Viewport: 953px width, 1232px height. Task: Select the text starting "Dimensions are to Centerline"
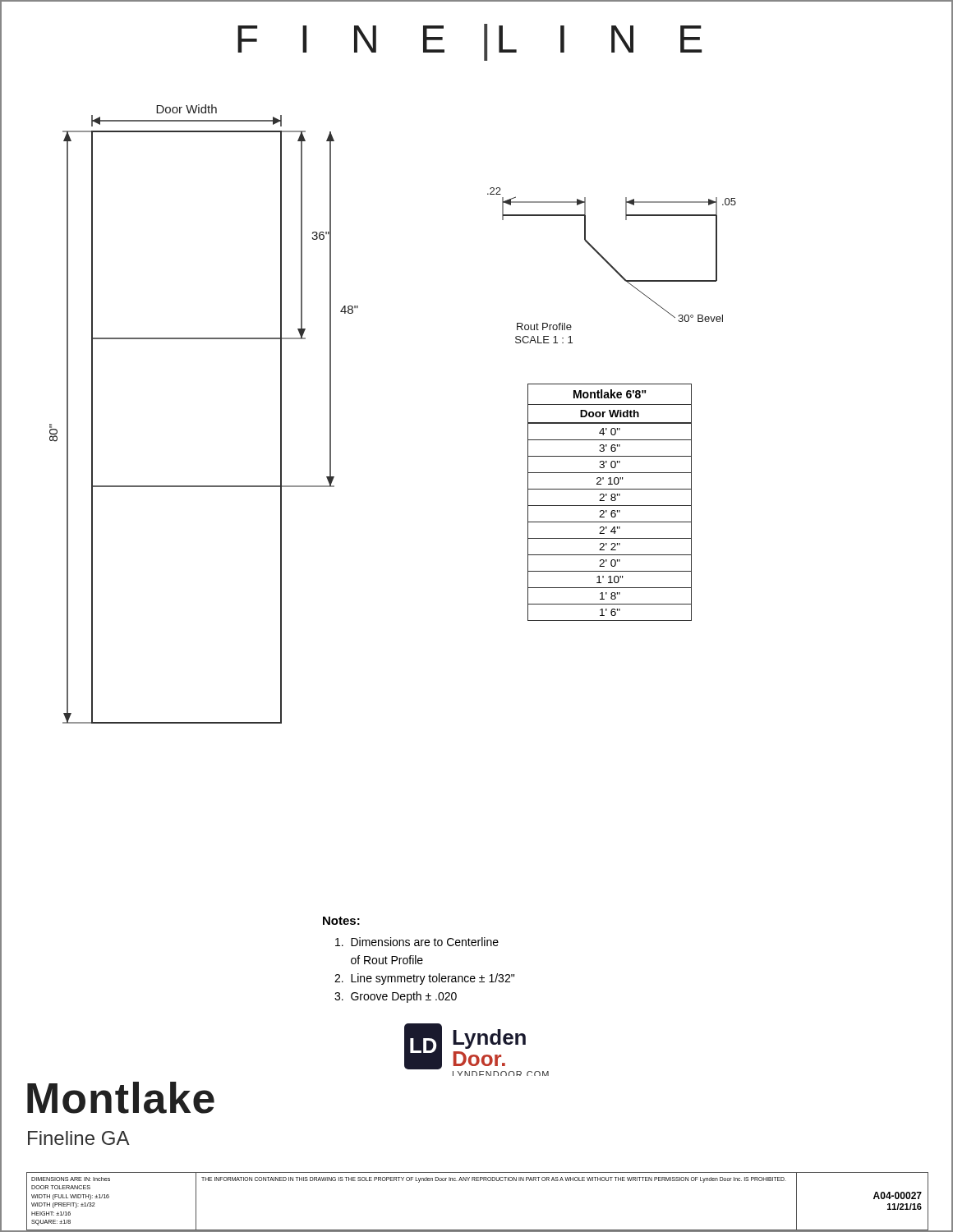click(x=417, y=951)
